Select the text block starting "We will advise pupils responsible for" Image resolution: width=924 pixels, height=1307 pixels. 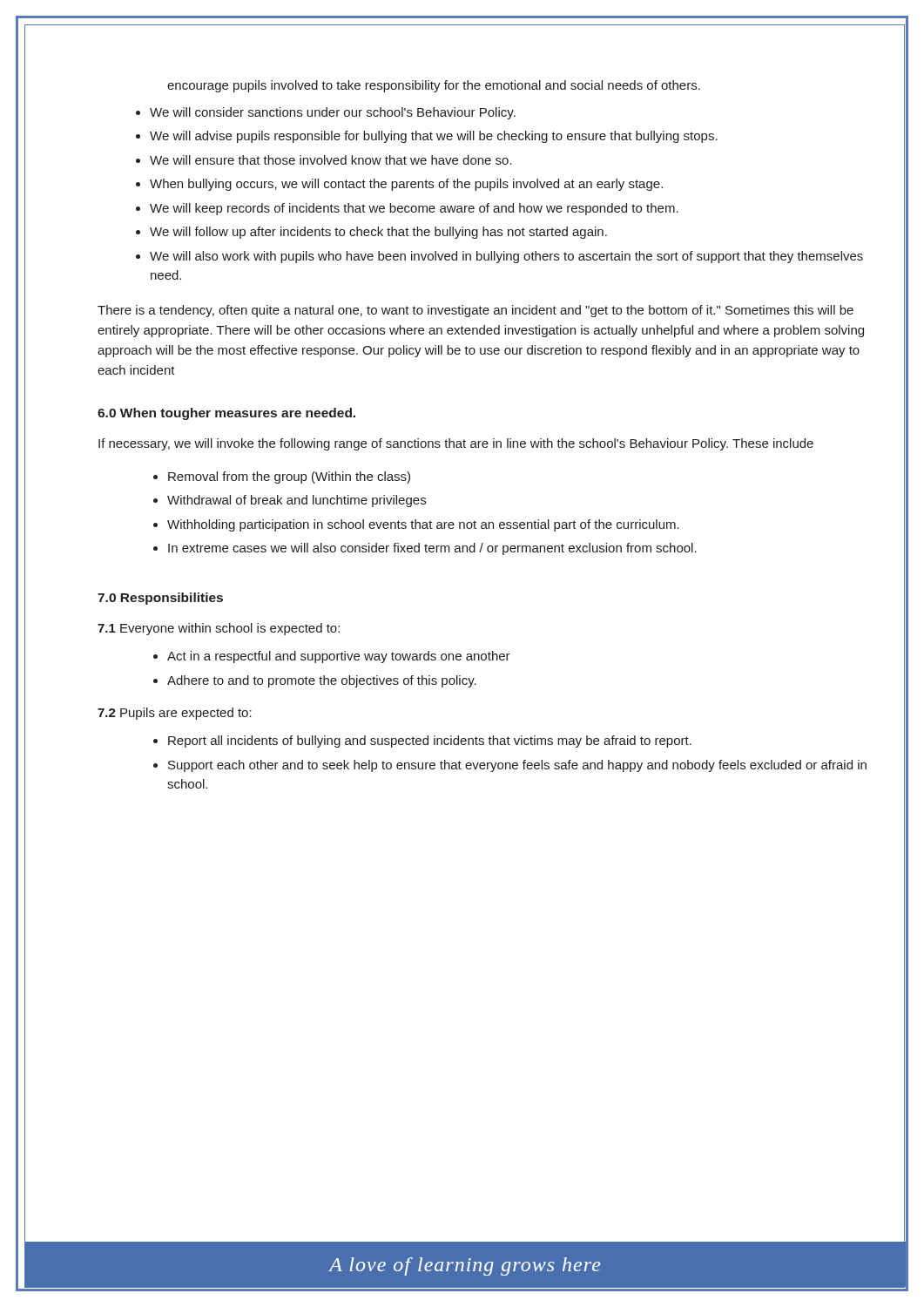pos(513,136)
